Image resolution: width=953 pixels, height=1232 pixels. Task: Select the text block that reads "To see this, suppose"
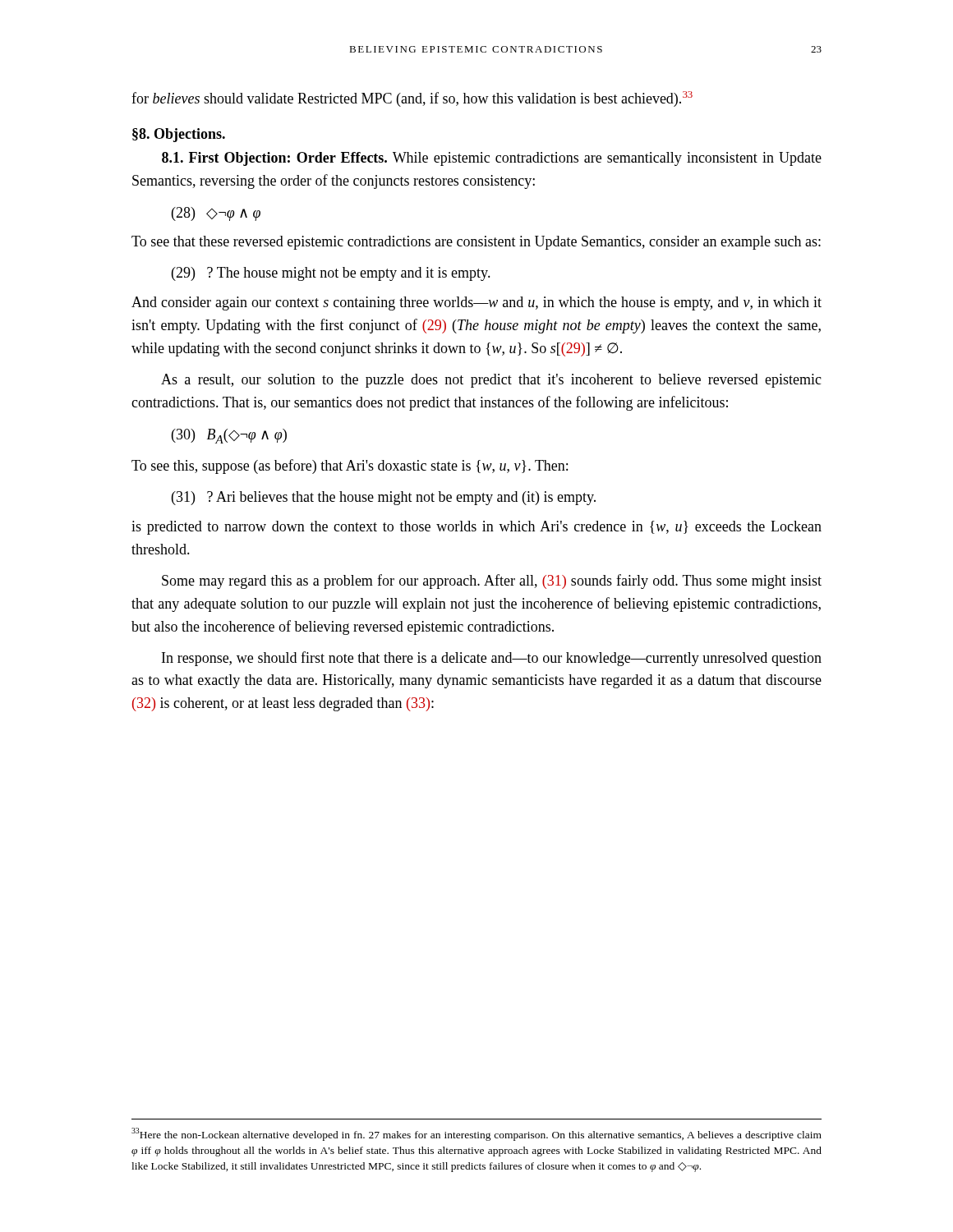(350, 466)
